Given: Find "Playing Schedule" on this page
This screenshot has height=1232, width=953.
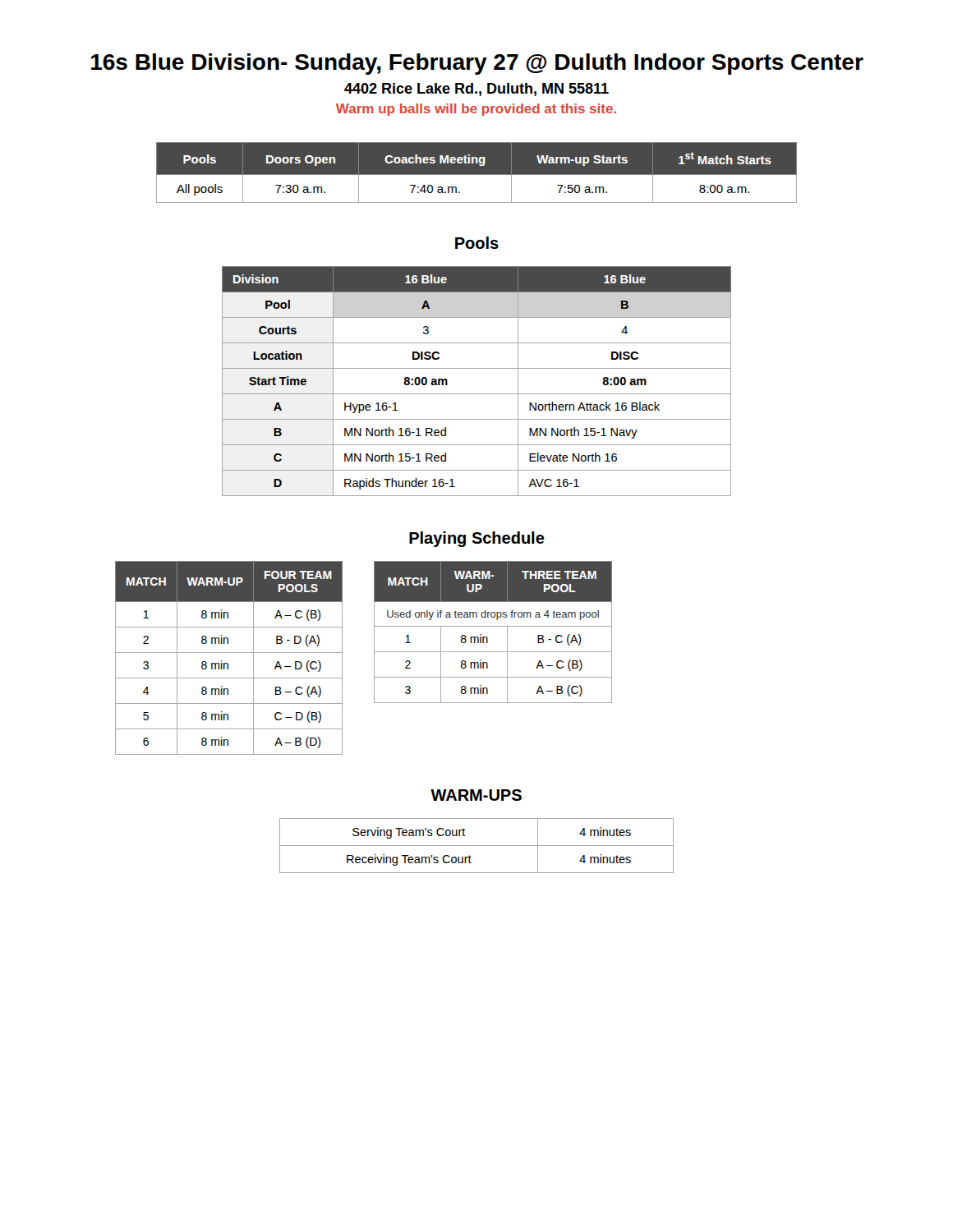Looking at the screenshot, I should [x=476, y=538].
